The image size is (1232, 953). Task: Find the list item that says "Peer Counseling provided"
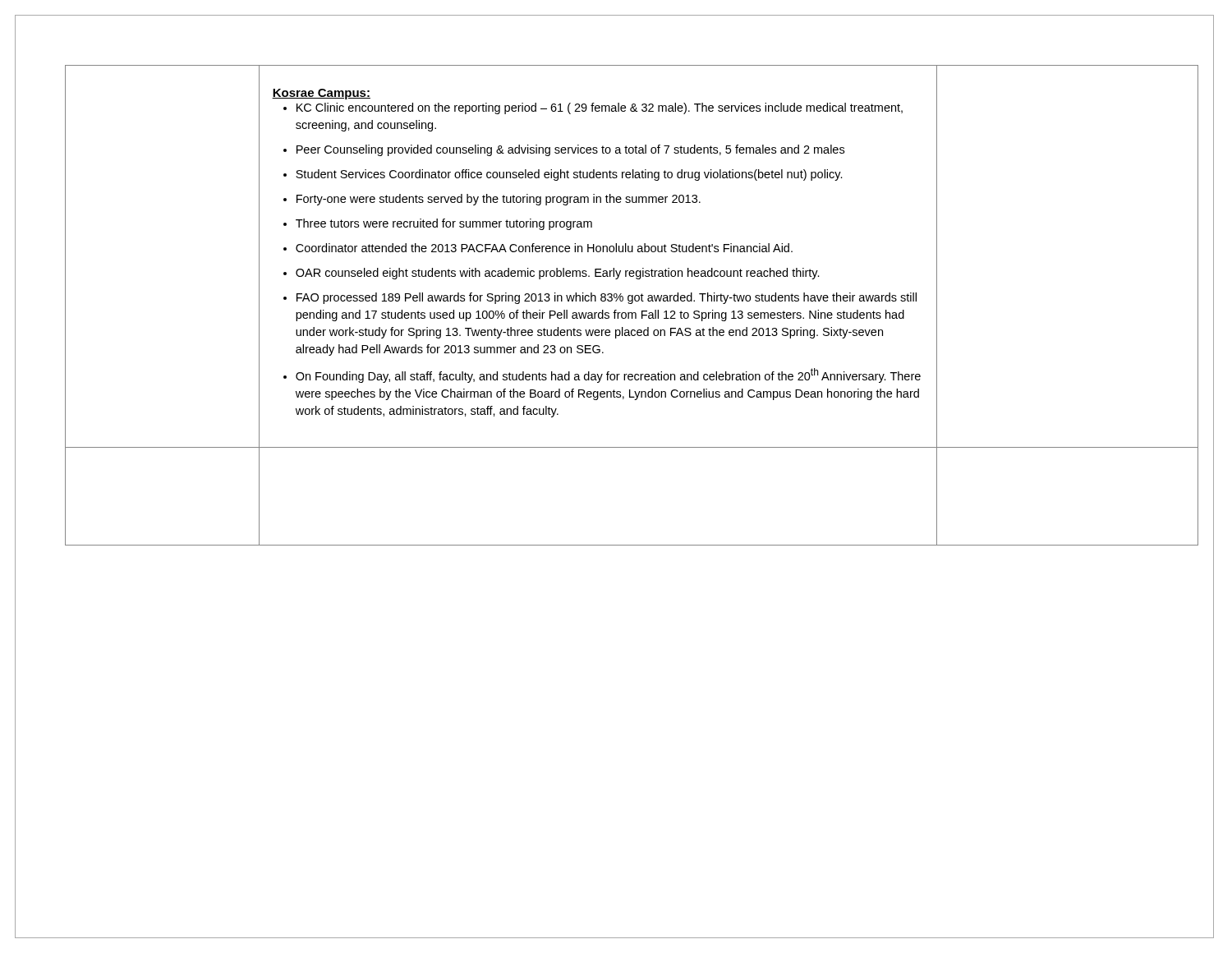(570, 150)
